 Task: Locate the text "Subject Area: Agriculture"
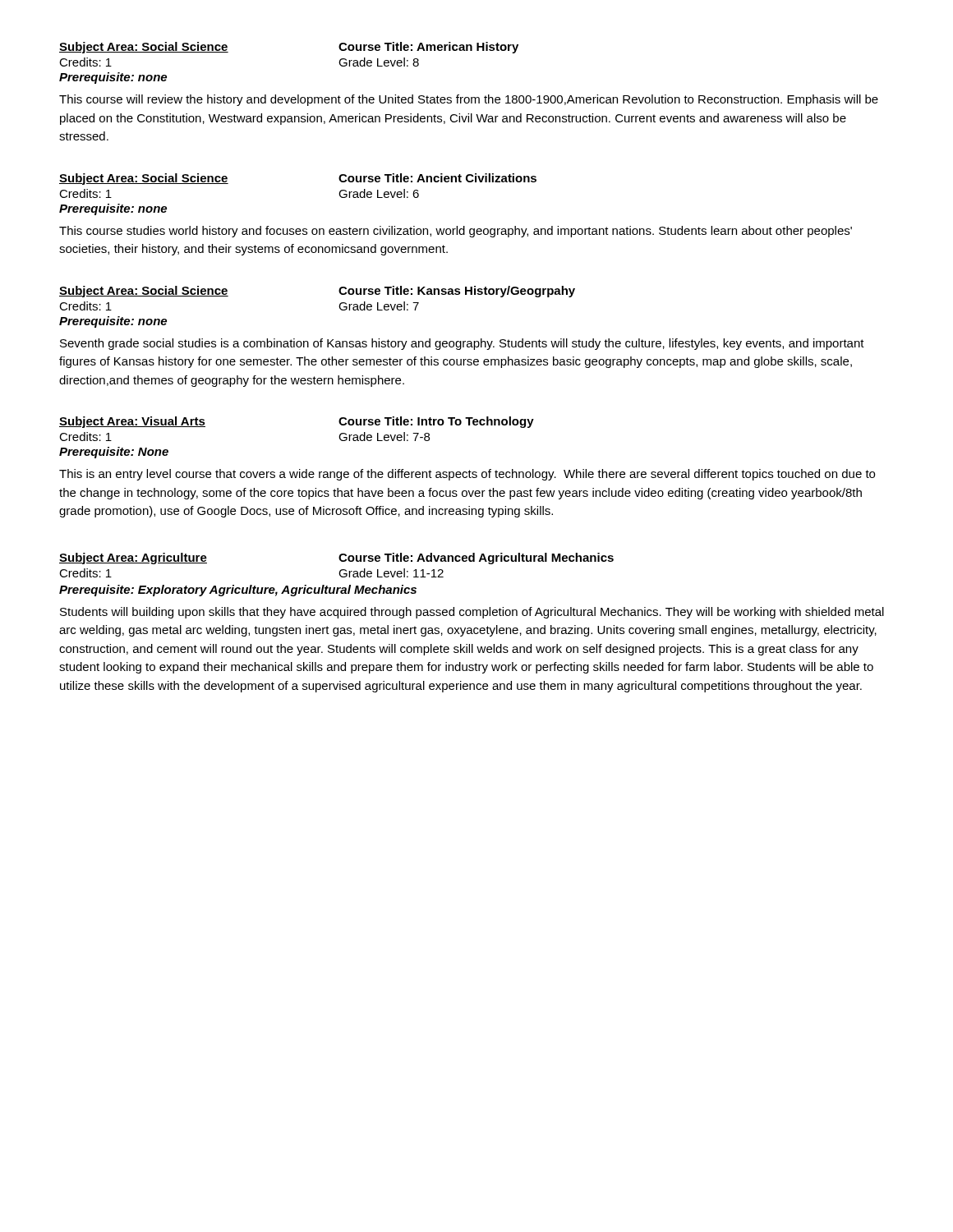pos(133,557)
